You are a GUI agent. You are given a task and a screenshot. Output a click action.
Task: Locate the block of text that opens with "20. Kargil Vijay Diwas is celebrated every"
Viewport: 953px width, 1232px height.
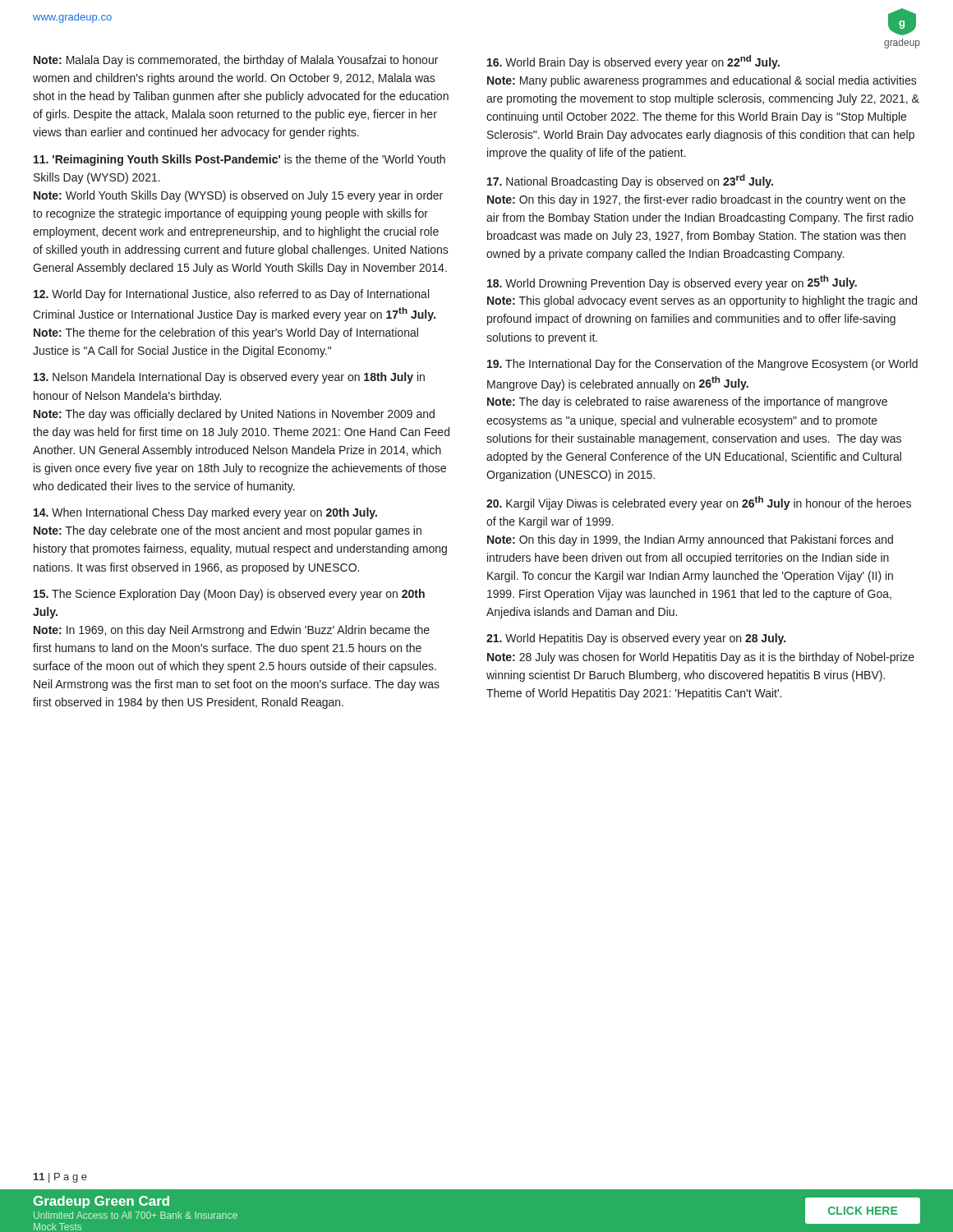[699, 556]
